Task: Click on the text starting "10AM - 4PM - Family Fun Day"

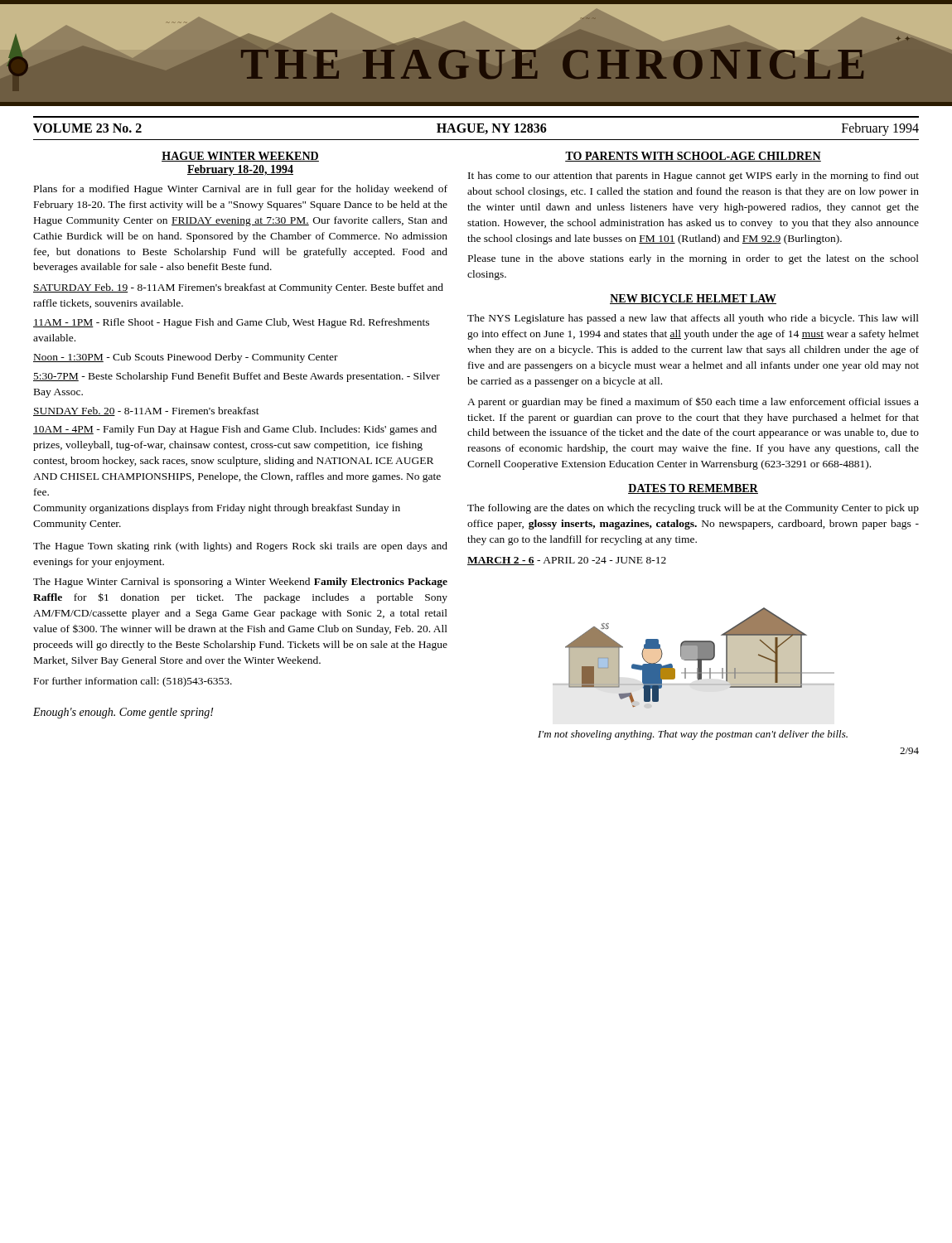Action: click(x=240, y=477)
